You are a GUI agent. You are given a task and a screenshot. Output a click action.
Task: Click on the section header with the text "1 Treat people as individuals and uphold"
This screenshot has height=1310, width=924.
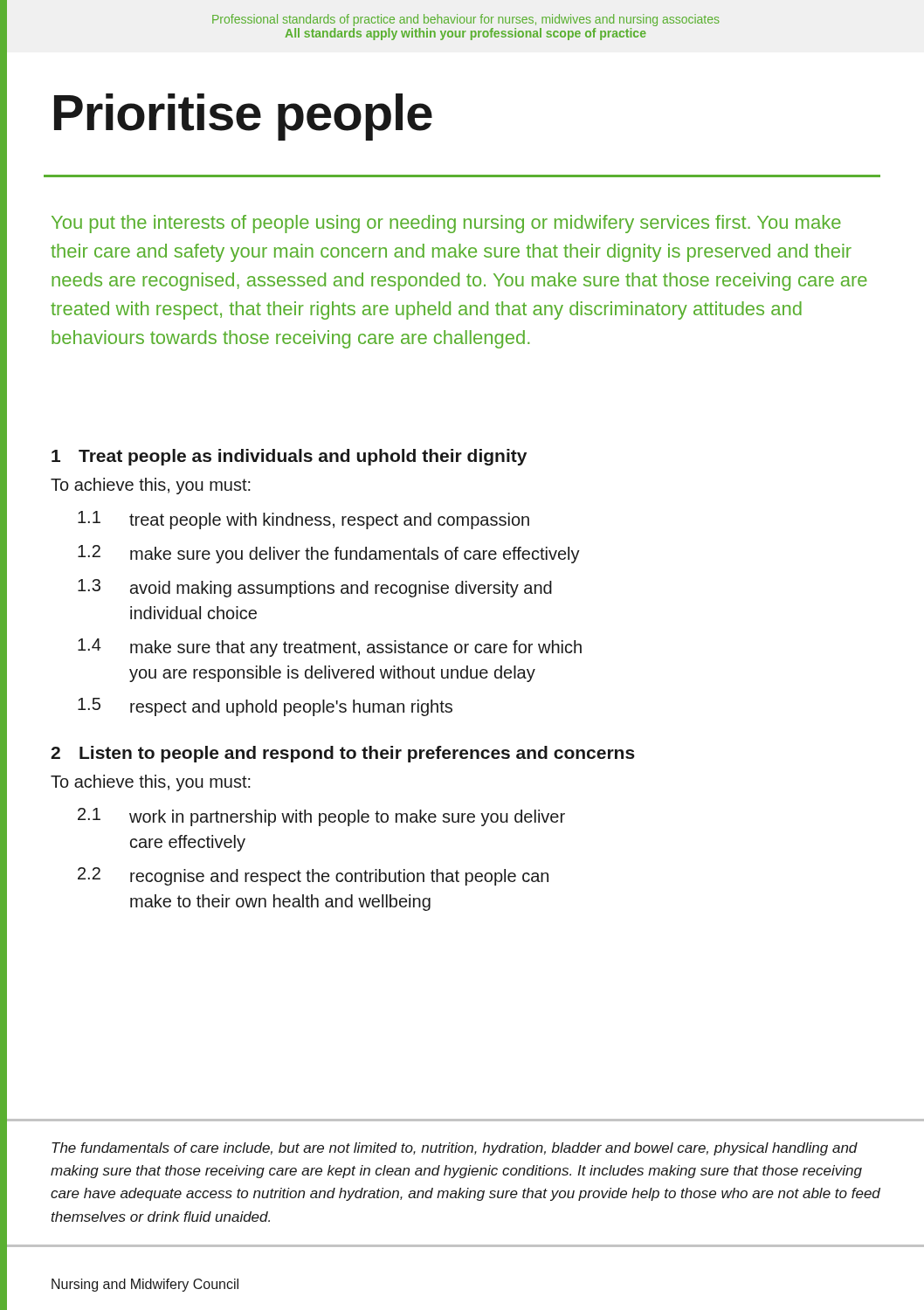tap(289, 456)
